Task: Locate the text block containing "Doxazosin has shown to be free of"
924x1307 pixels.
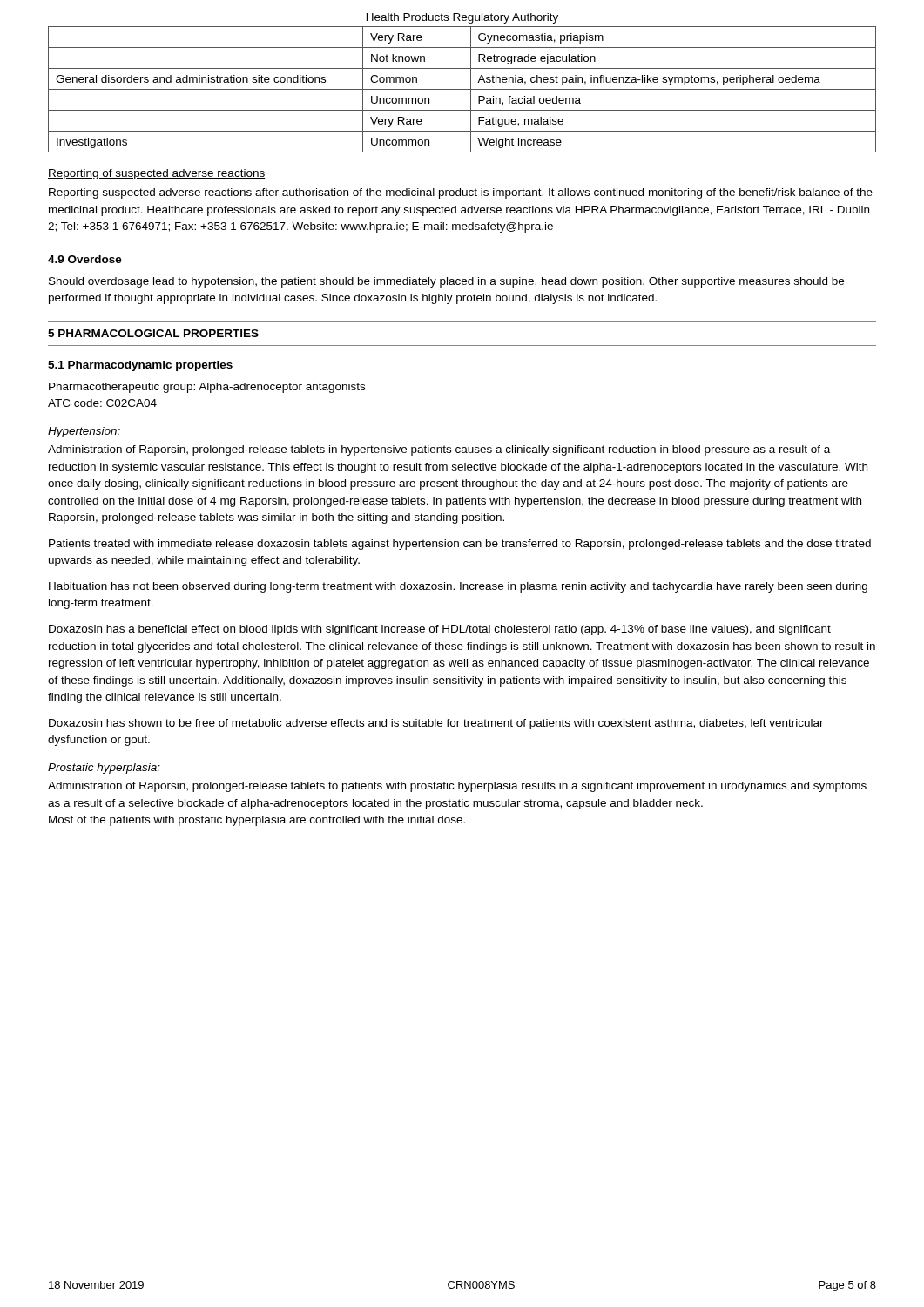Action: pyautogui.click(x=436, y=731)
